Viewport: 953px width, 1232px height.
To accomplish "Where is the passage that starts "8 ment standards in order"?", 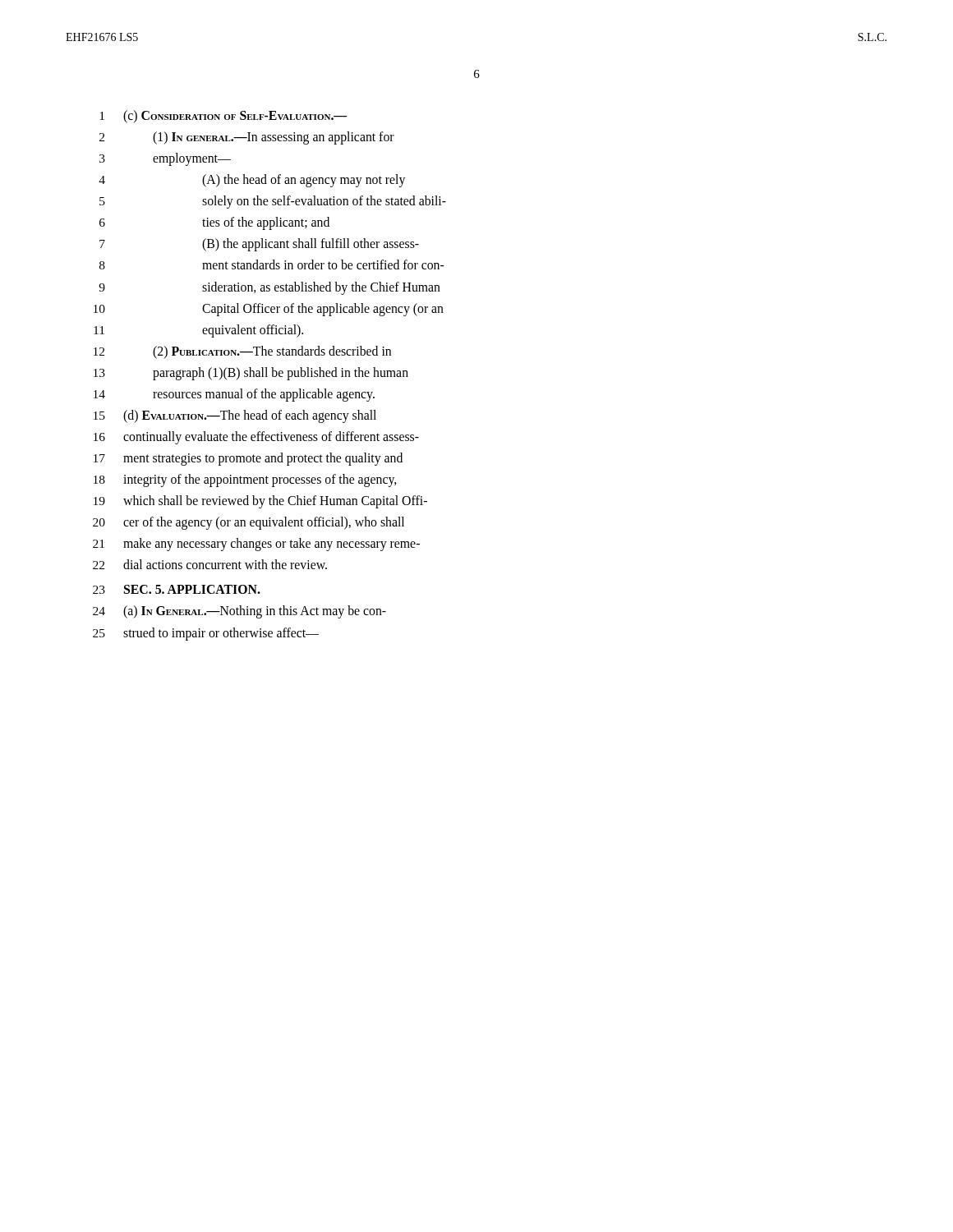I will (x=272, y=264).
